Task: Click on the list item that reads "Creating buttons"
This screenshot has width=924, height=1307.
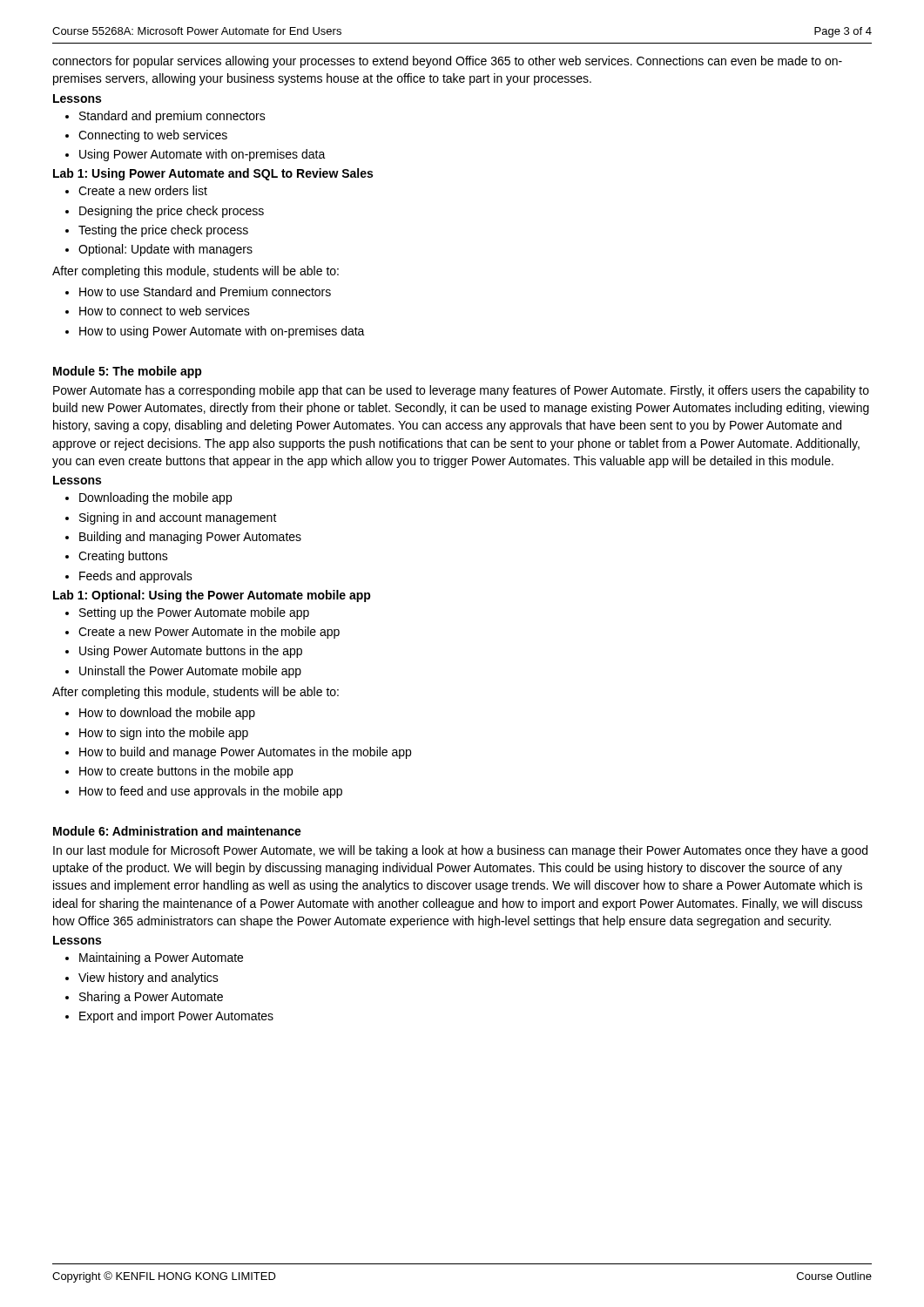Action: click(x=123, y=556)
